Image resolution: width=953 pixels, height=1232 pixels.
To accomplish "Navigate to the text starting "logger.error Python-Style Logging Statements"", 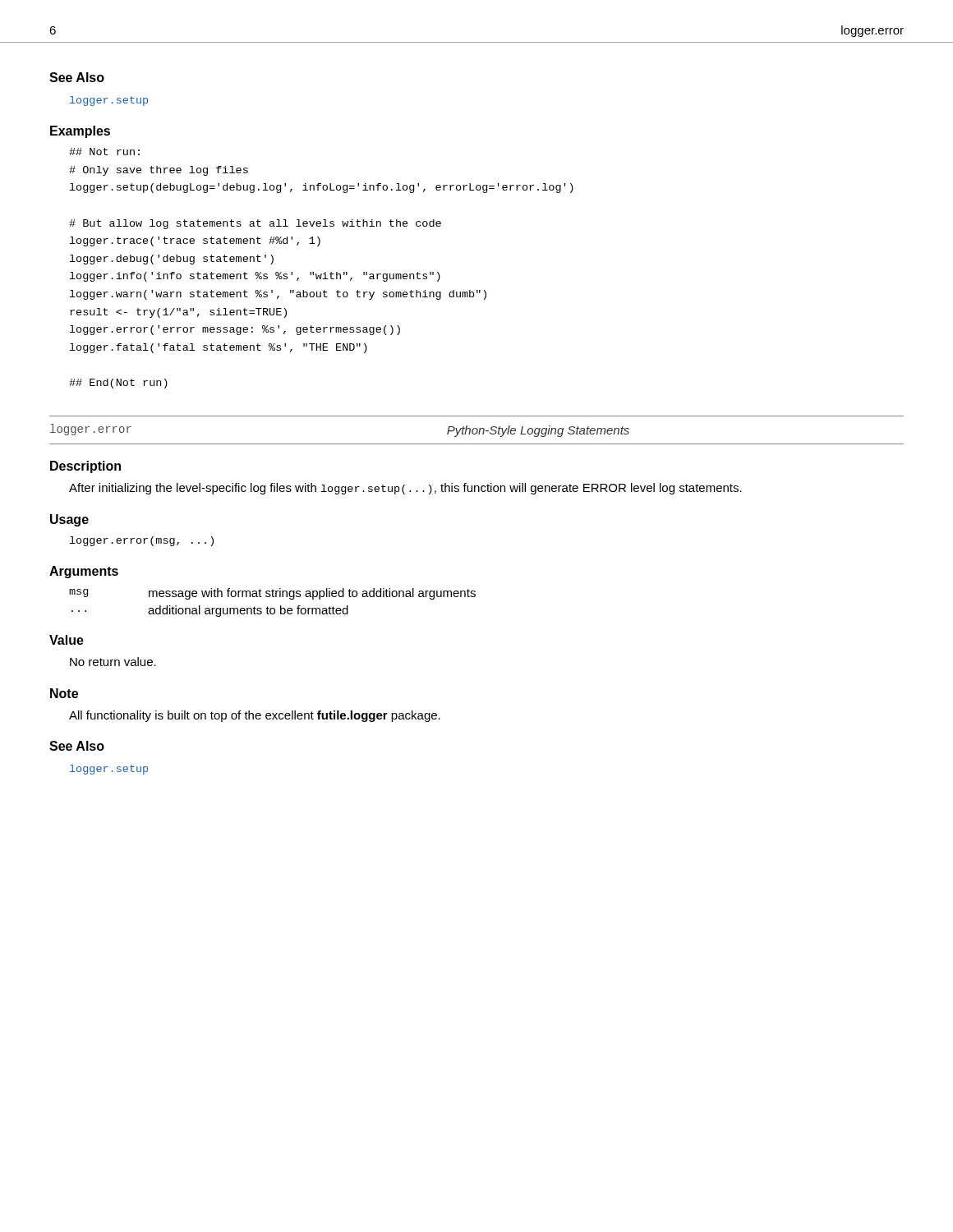I will [x=476, y=430].
